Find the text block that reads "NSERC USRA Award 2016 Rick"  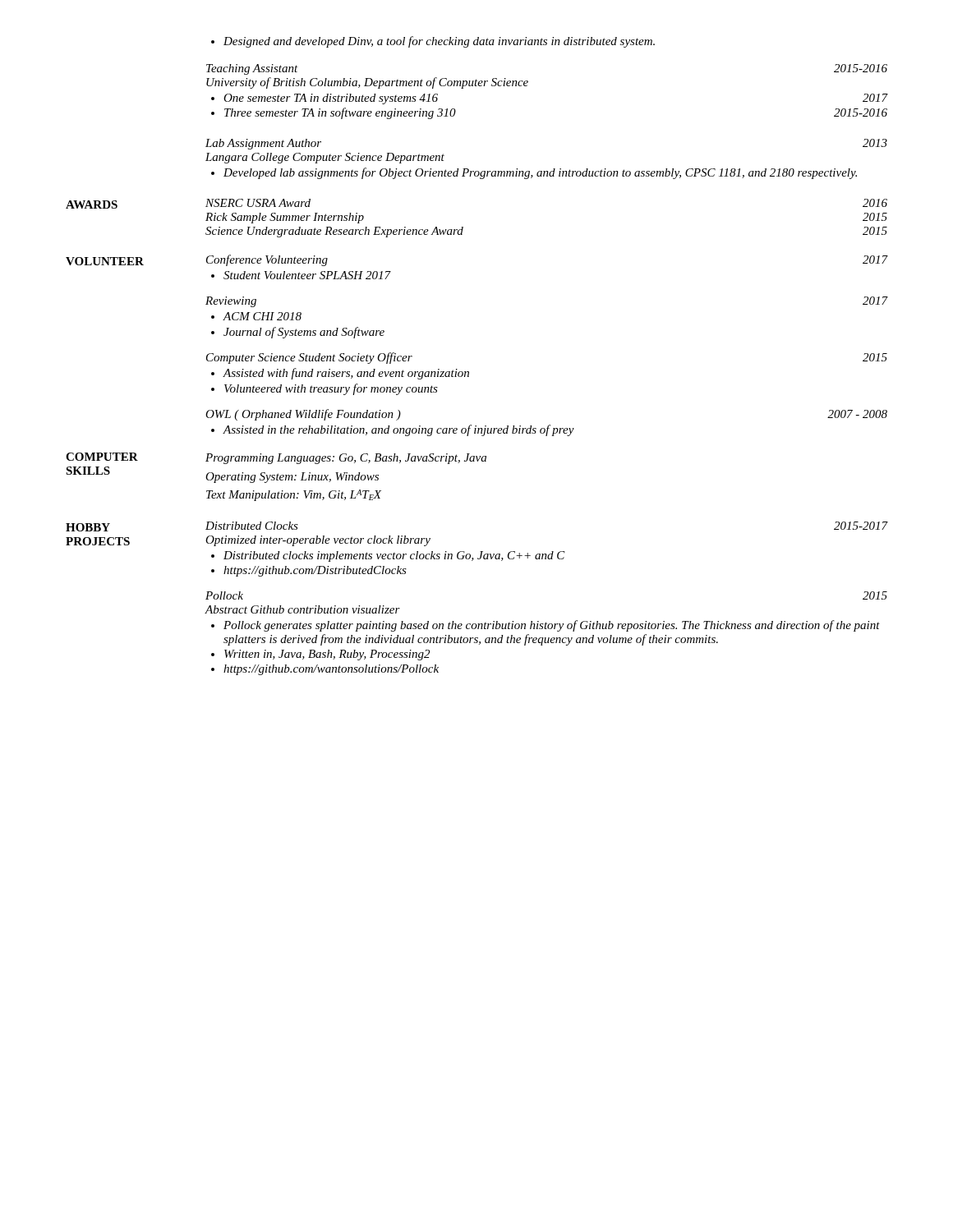(261, 204)
